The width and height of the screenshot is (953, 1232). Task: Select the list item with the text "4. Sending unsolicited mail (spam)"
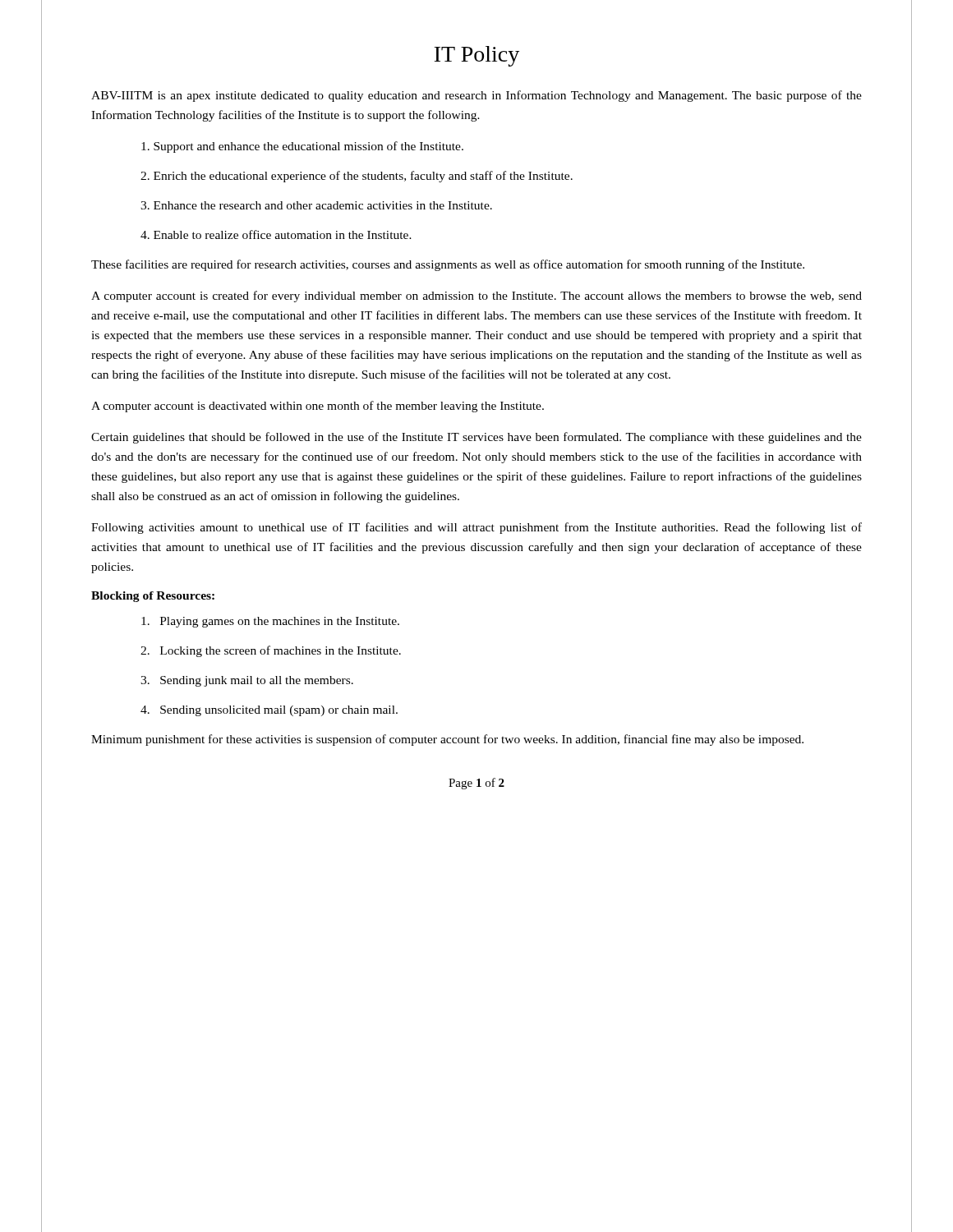tap(269, 710)
